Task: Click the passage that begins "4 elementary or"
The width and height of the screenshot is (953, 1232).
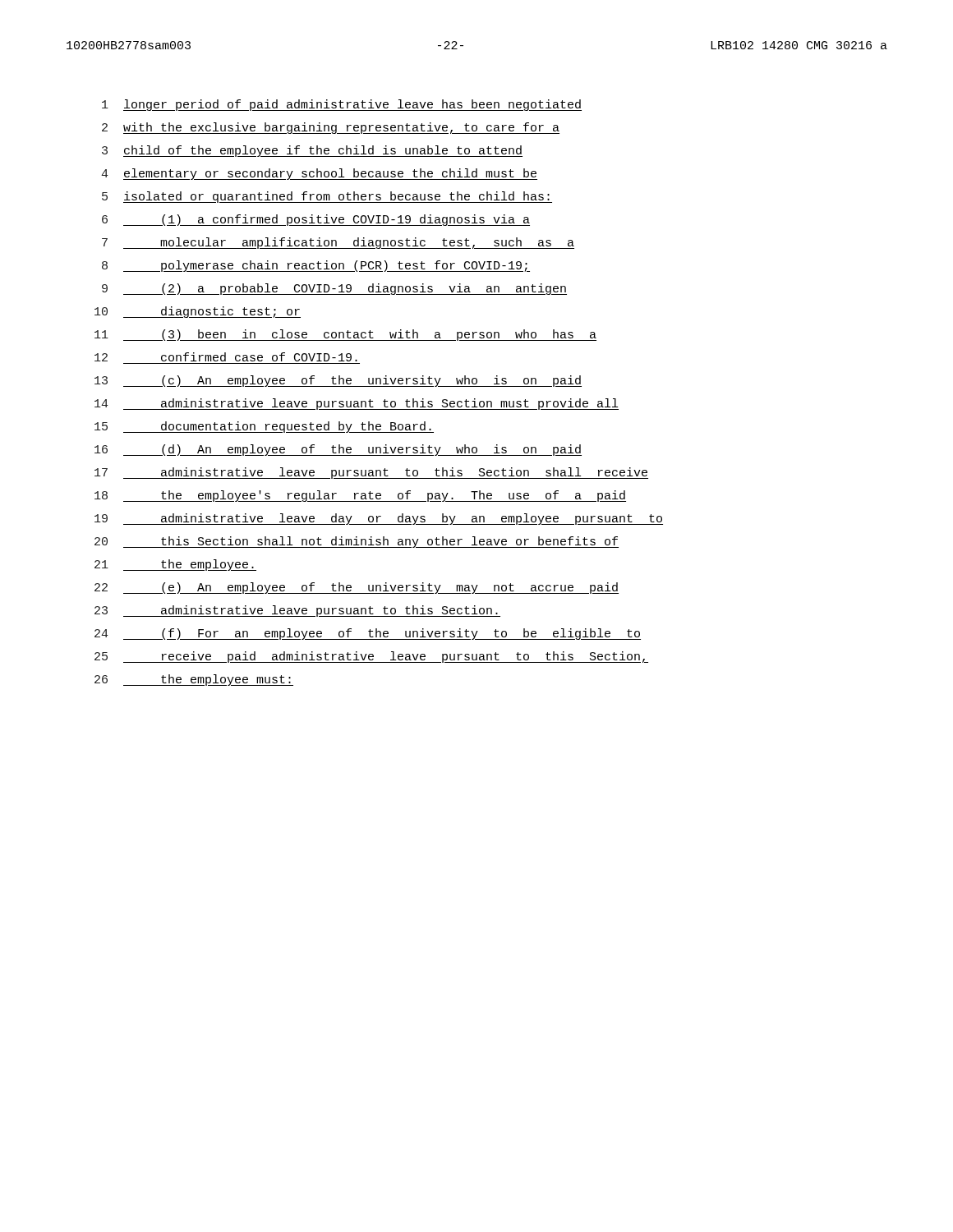Action: 476,175
